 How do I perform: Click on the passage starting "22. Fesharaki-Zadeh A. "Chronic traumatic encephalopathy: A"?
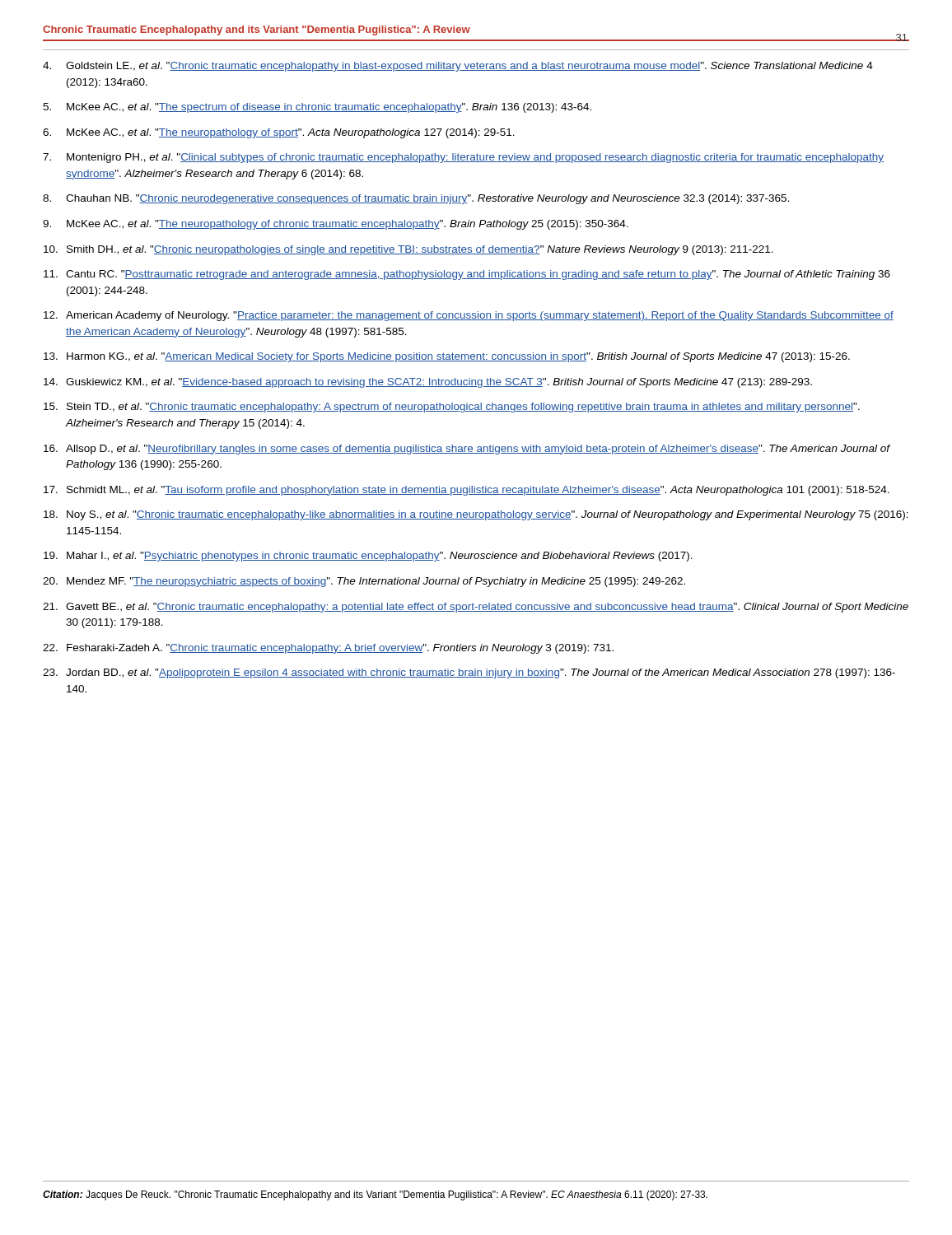pyautogui.click(x=329, y=648)
